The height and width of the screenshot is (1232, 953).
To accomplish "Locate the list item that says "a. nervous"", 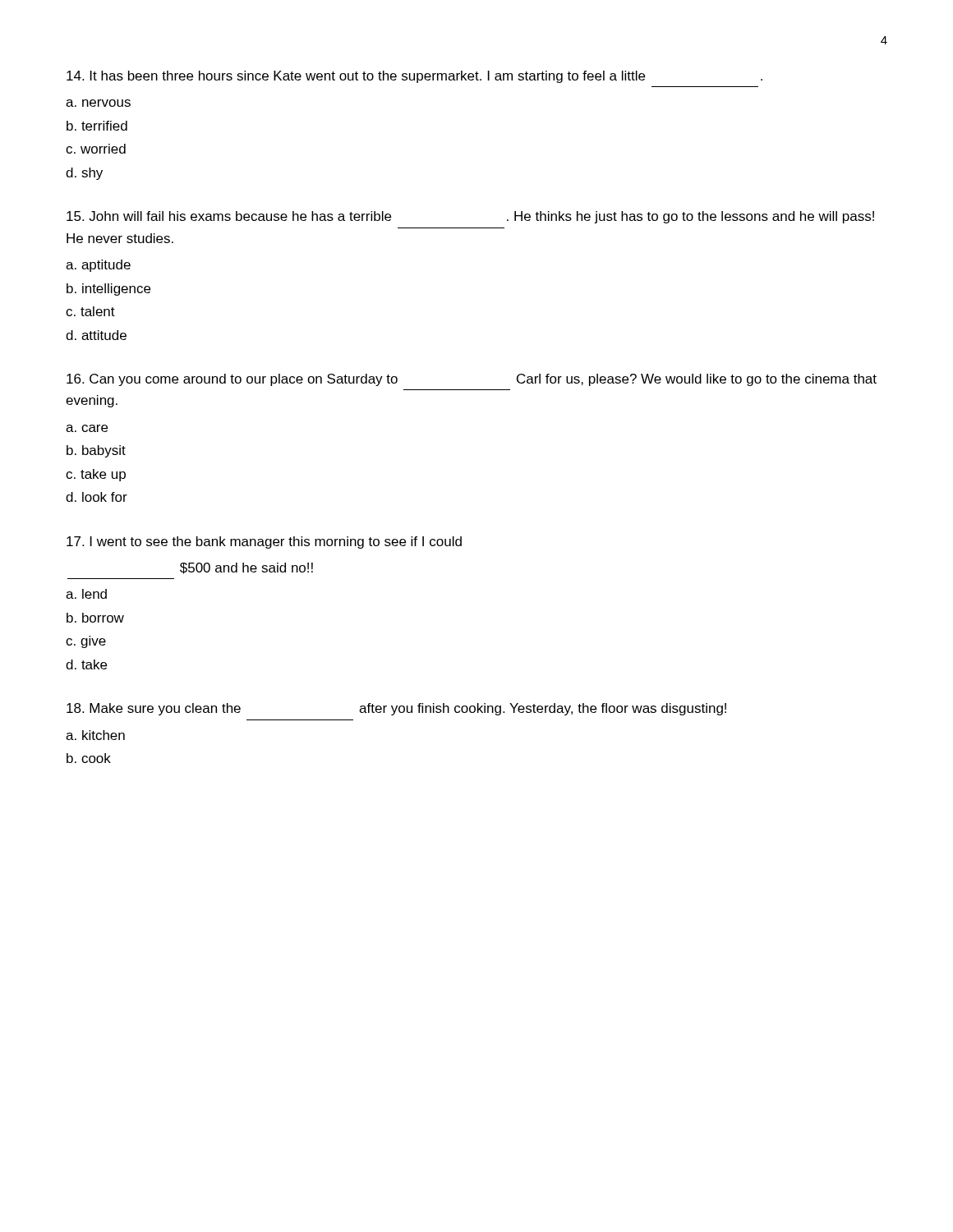I will click(98, 103).
